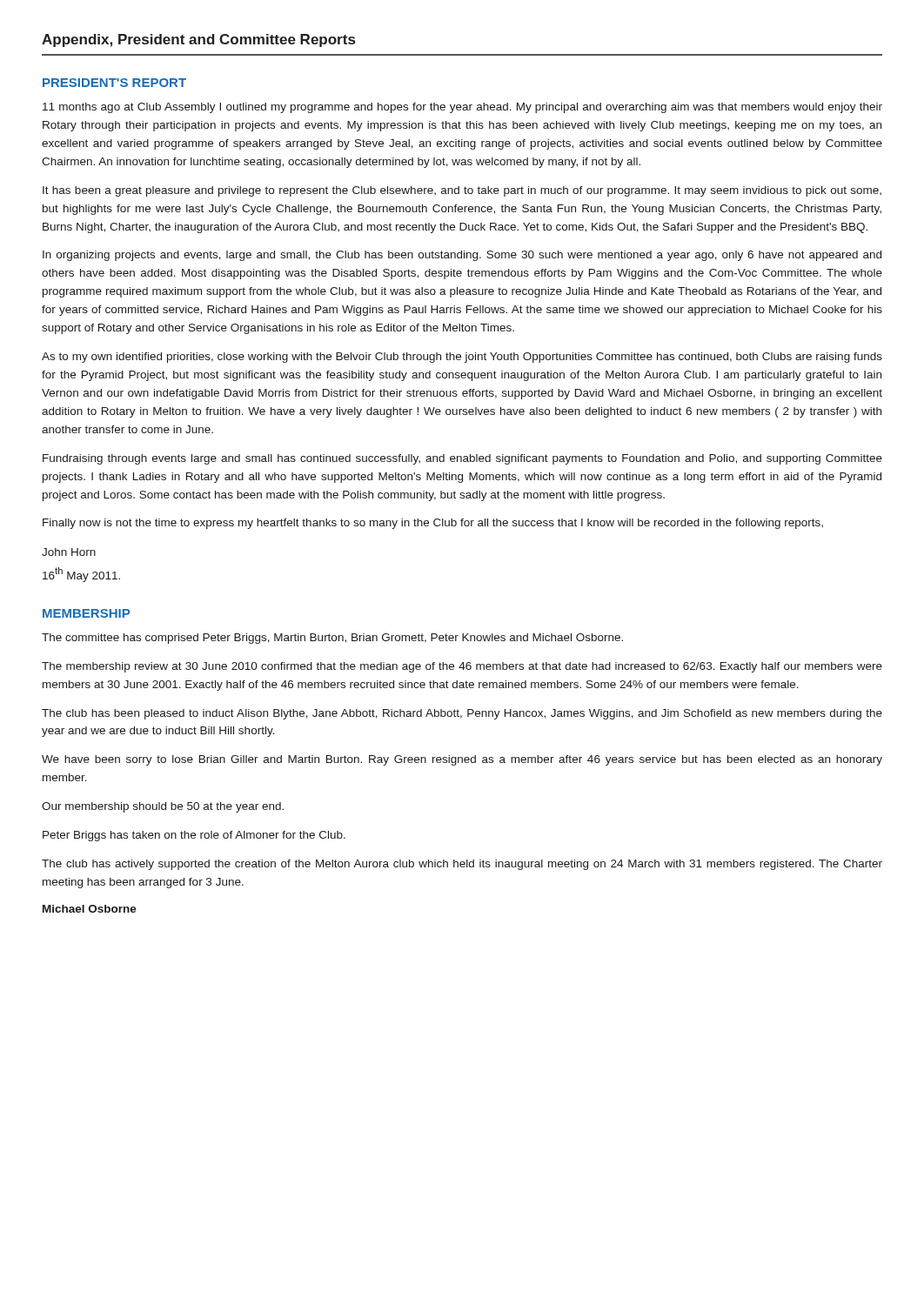Point to the region starting "In organizing projects and"
924x1305 pixels.
click(x=462, y=291)
